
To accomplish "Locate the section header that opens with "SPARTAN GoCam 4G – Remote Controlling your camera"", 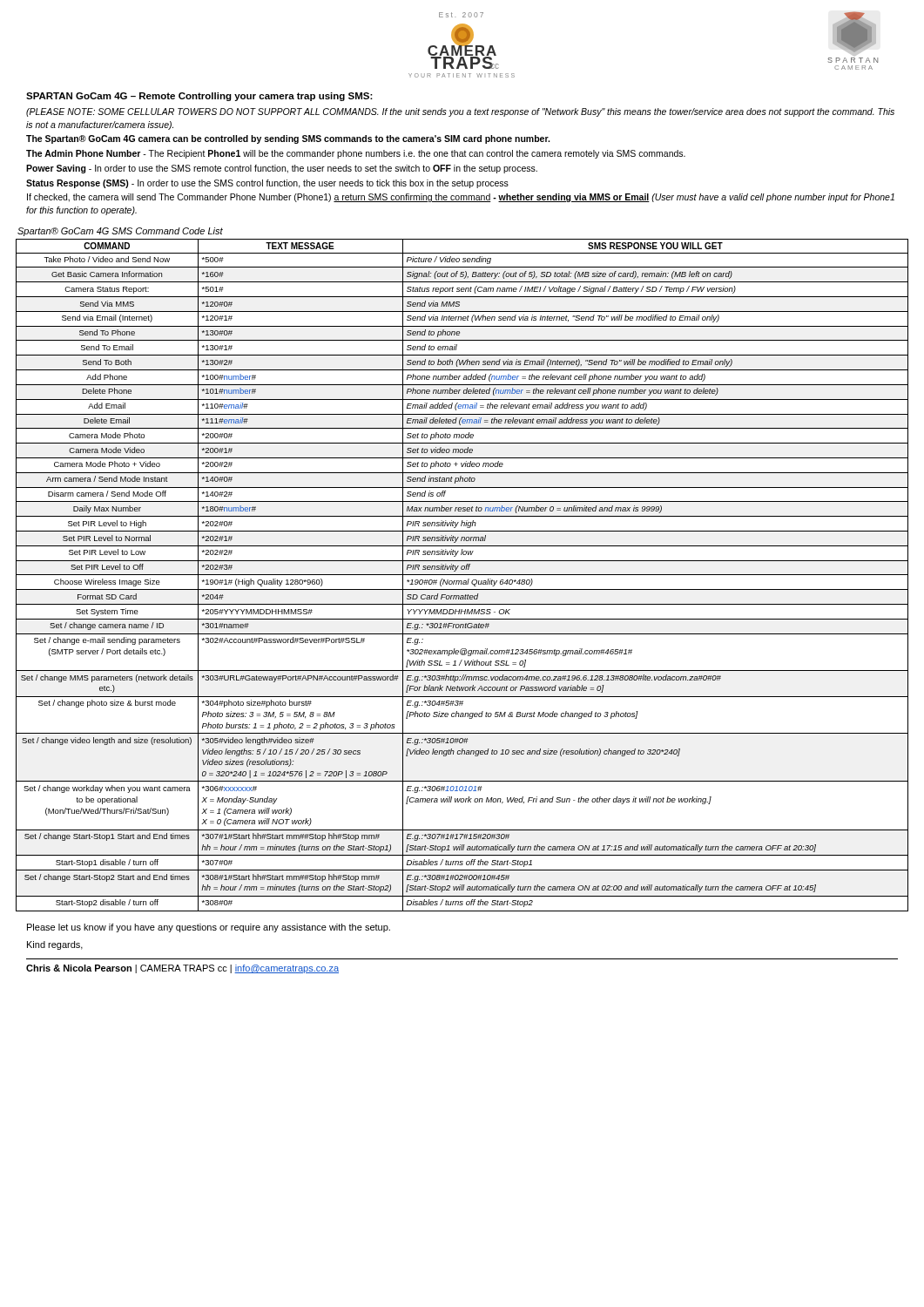I will (x=200, y=96).
